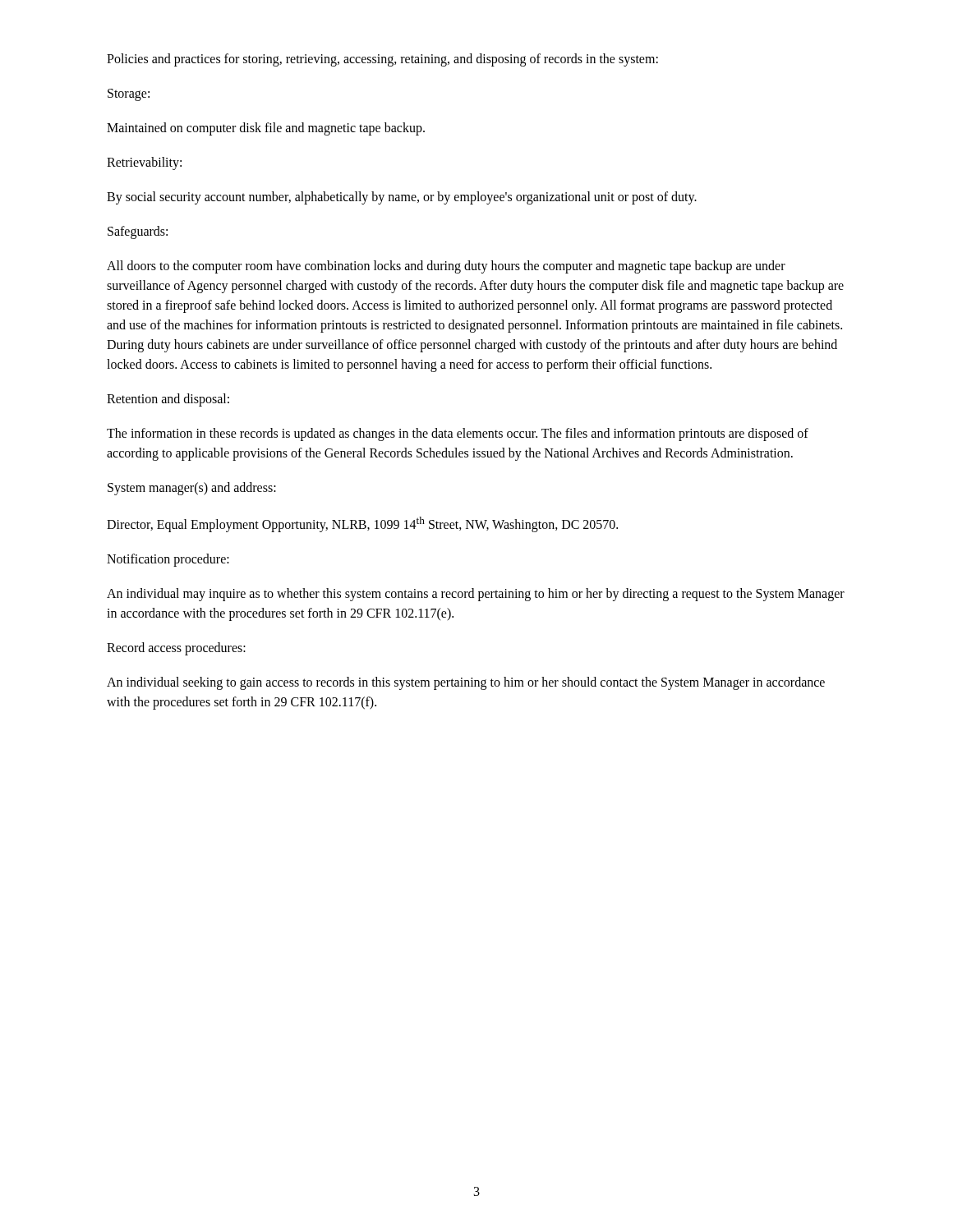Click where it says "Notification procedure:"
The image size is (953, 1232).
[168, 559]
